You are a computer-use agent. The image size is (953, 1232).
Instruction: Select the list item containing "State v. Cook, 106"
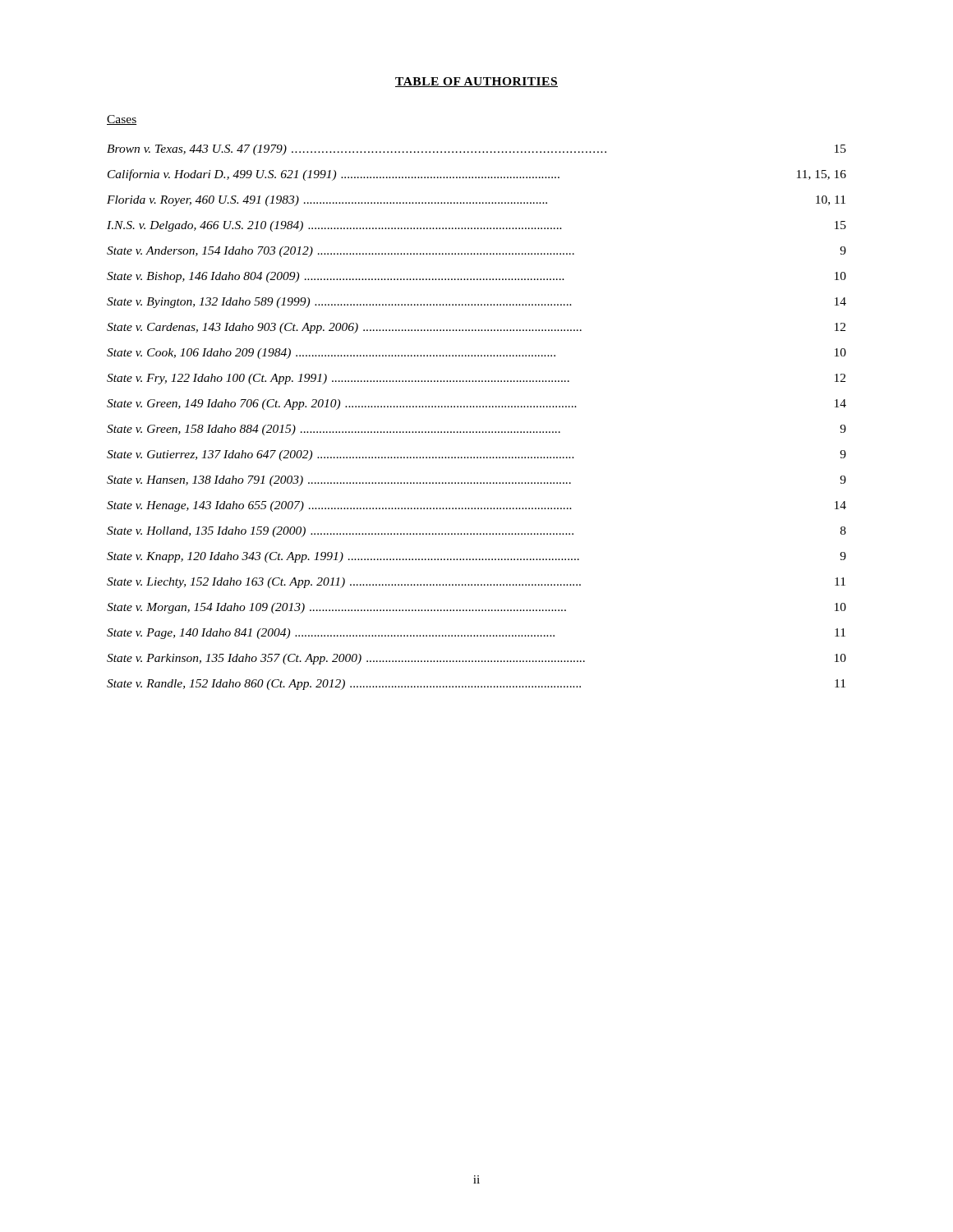click(x=476, y=352)
